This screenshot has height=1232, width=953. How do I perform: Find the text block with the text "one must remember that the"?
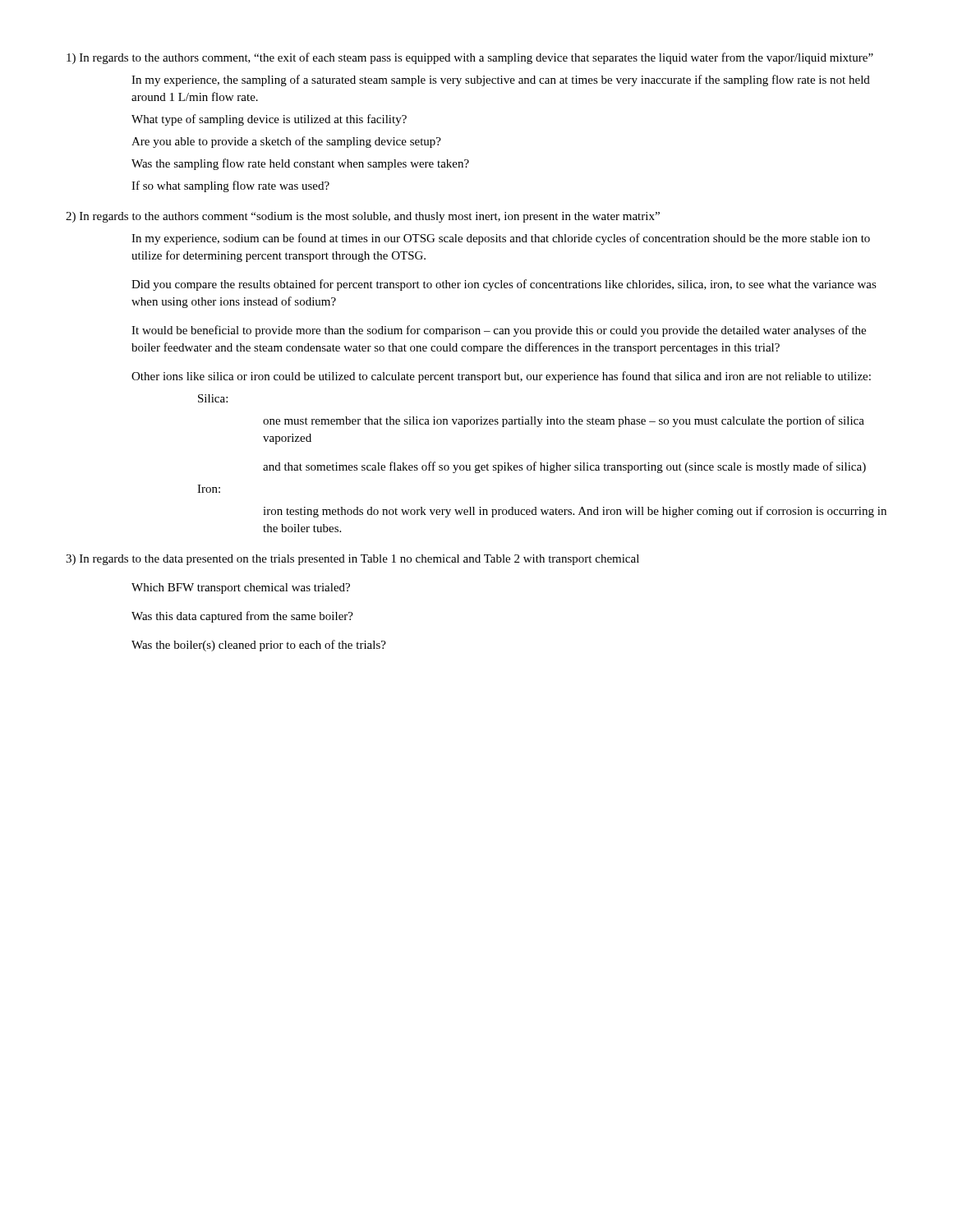(x=575, y=430)
